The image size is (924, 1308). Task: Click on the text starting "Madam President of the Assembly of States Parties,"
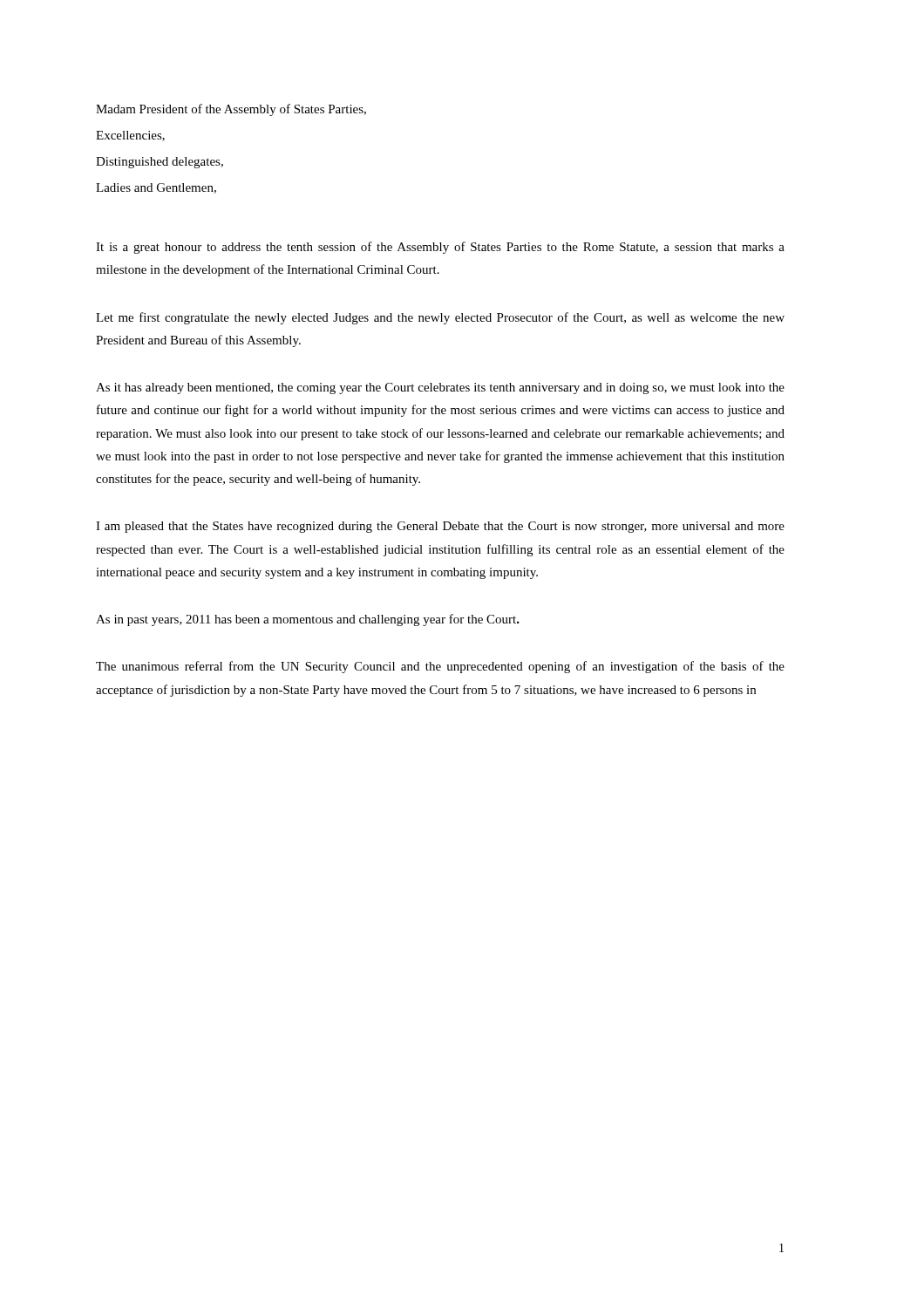tap(231, 110)
